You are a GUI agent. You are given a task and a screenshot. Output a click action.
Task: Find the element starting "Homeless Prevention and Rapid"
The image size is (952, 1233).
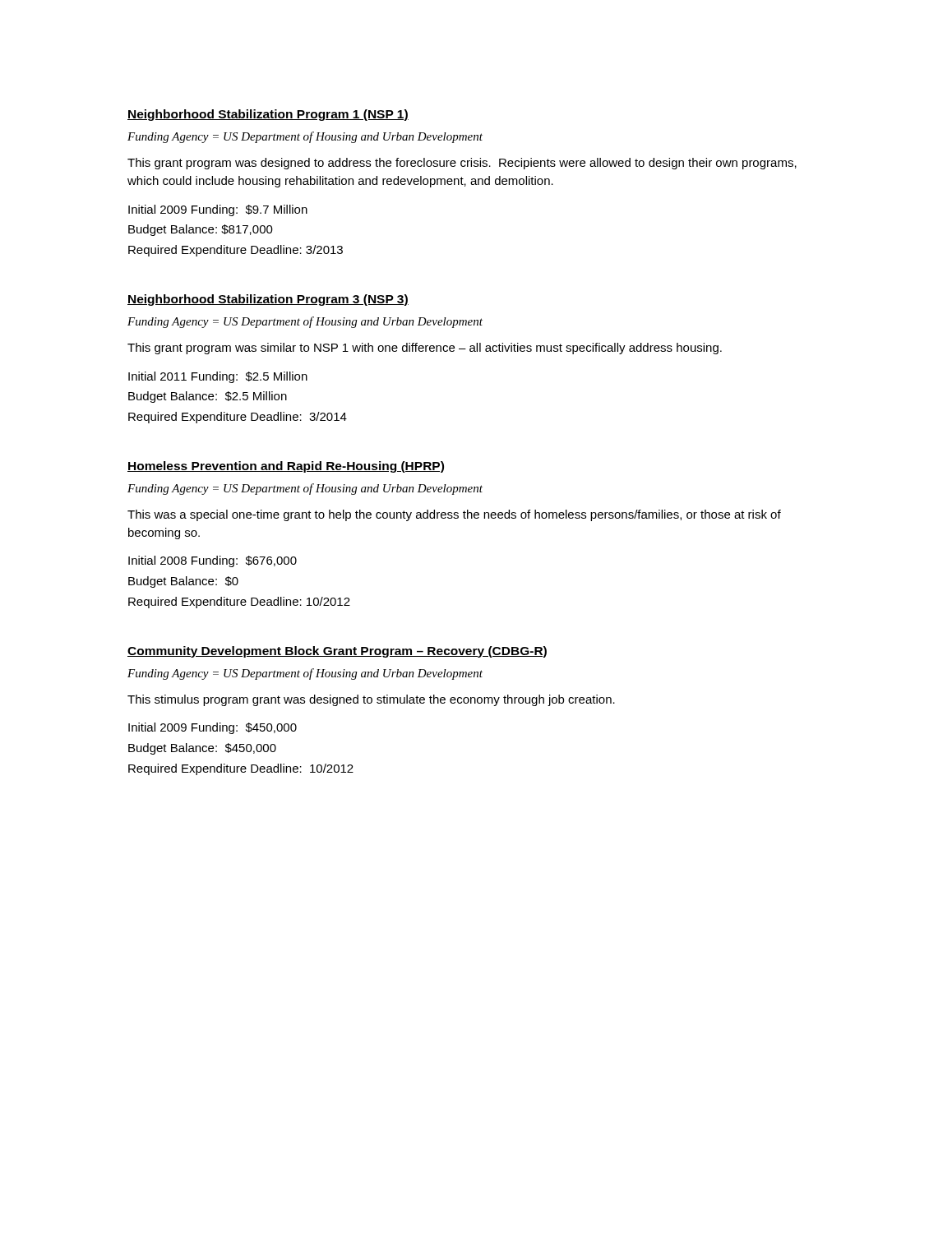(x=286, y=465)
